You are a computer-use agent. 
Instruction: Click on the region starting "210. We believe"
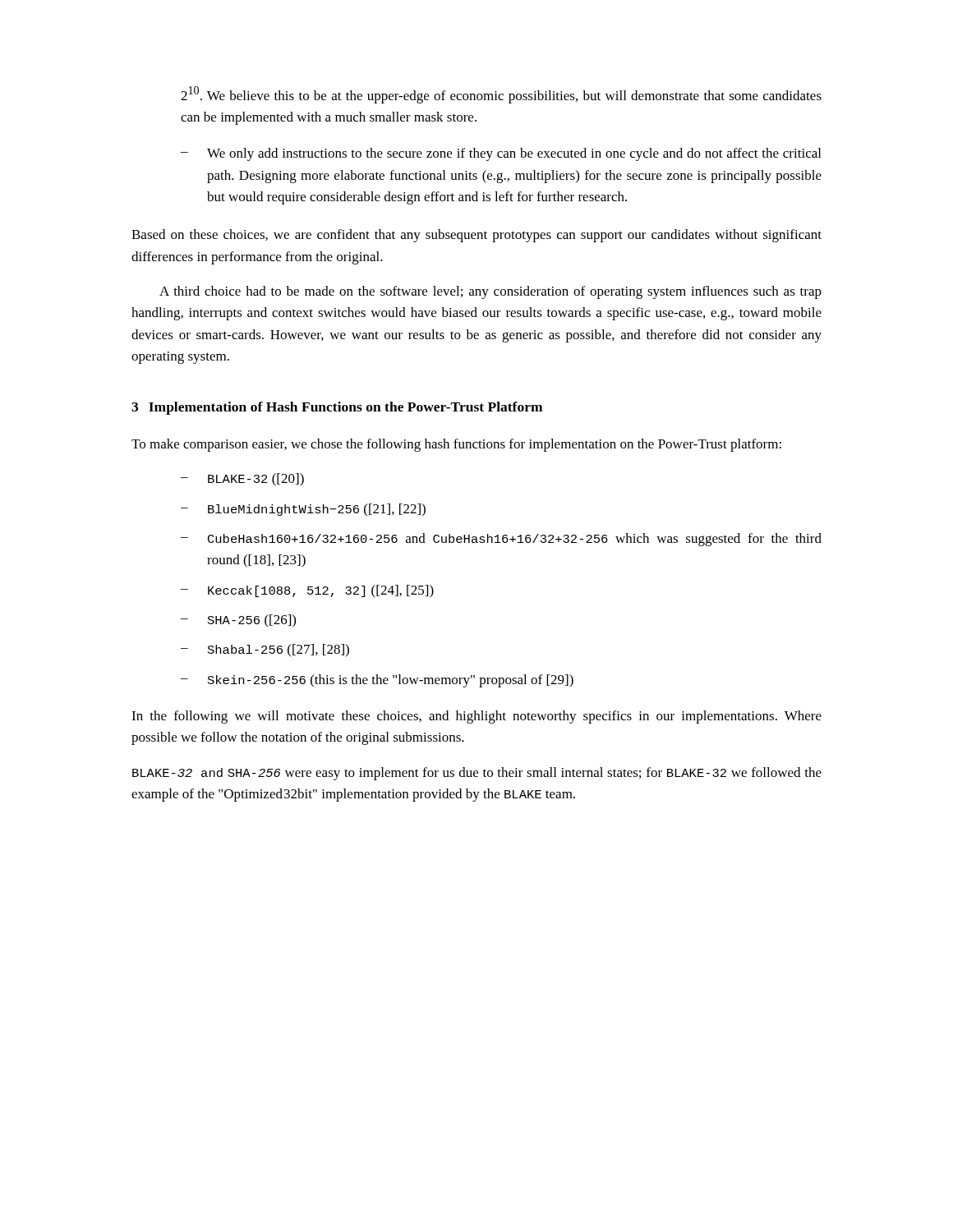tap(501, 105)
